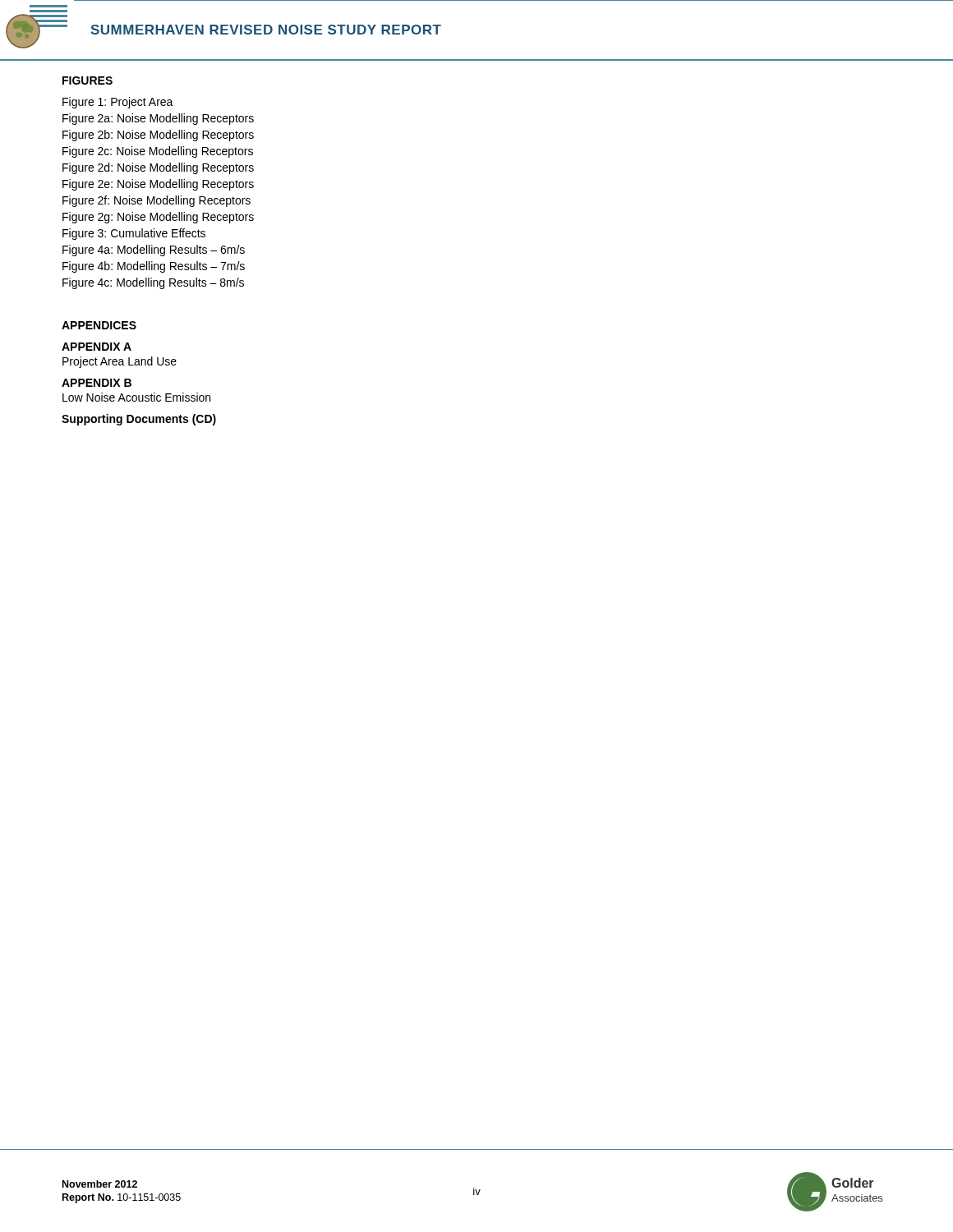This screenshot has height=1232, width=953.
Task: Find the block starting "APPENDIX B Low Noise Acoustic"
Action: coord(97,383)
